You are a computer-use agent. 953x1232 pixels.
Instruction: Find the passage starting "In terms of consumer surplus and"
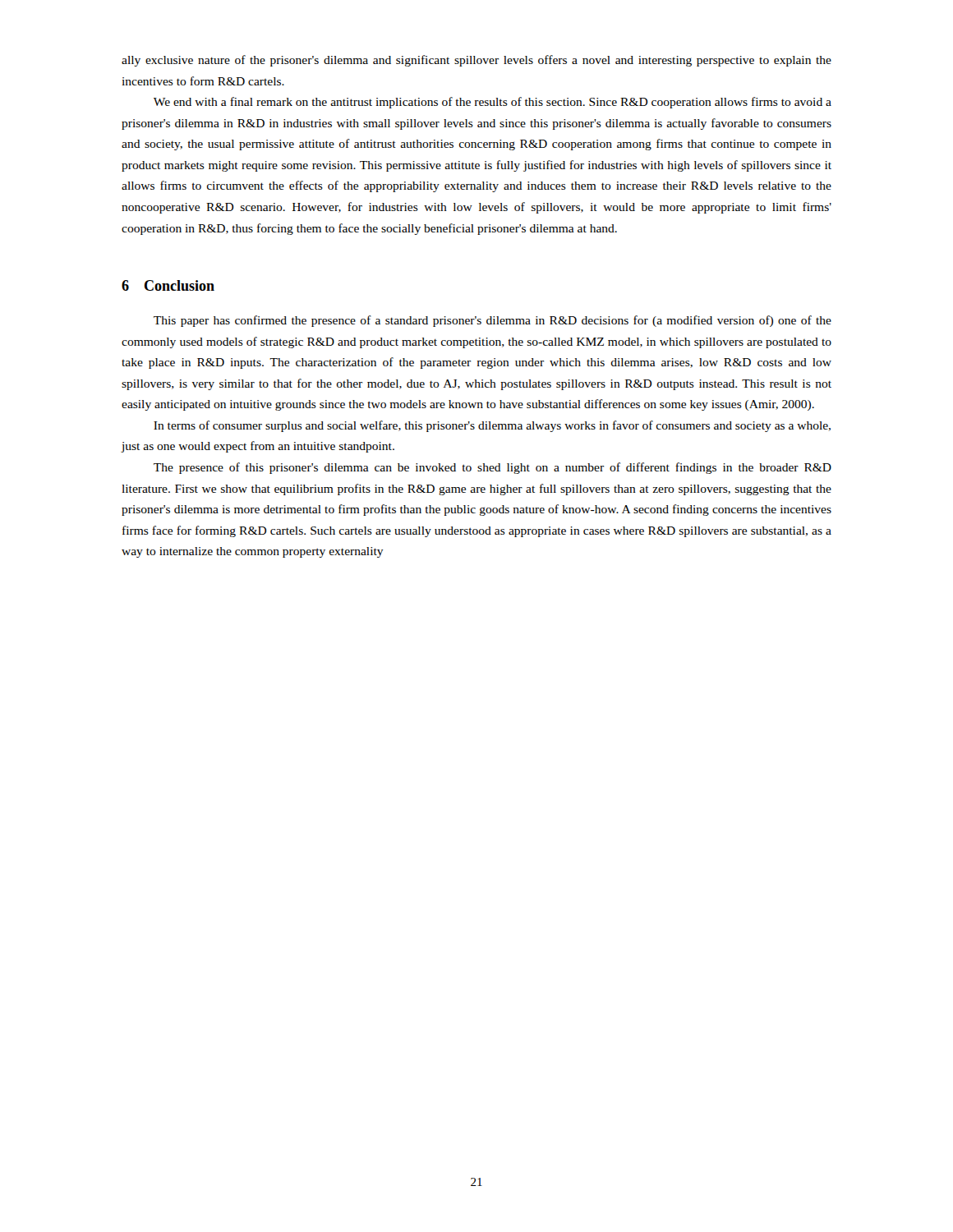(x=476, y=436)
